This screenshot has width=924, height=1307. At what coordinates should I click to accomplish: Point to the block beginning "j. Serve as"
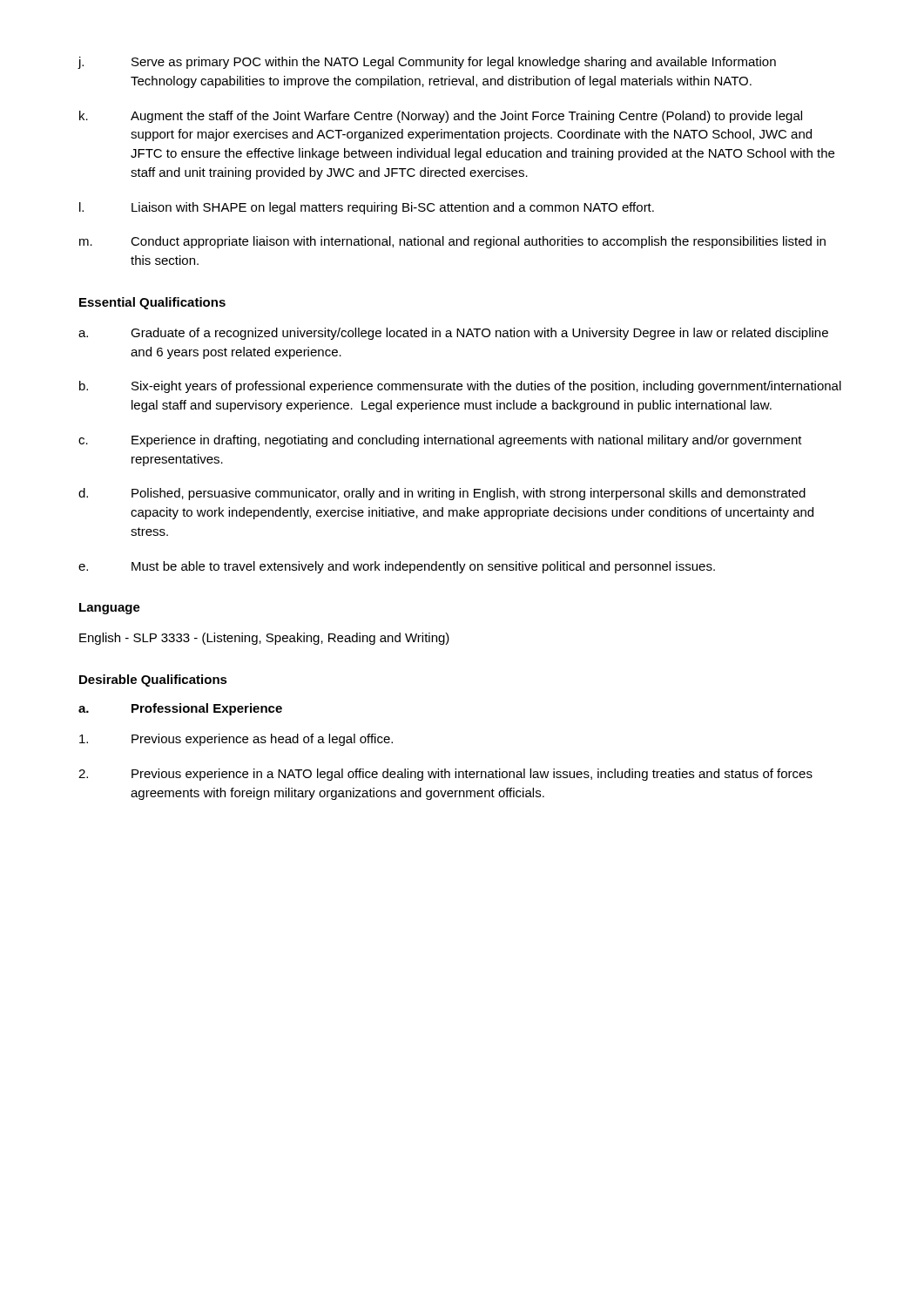462,71
